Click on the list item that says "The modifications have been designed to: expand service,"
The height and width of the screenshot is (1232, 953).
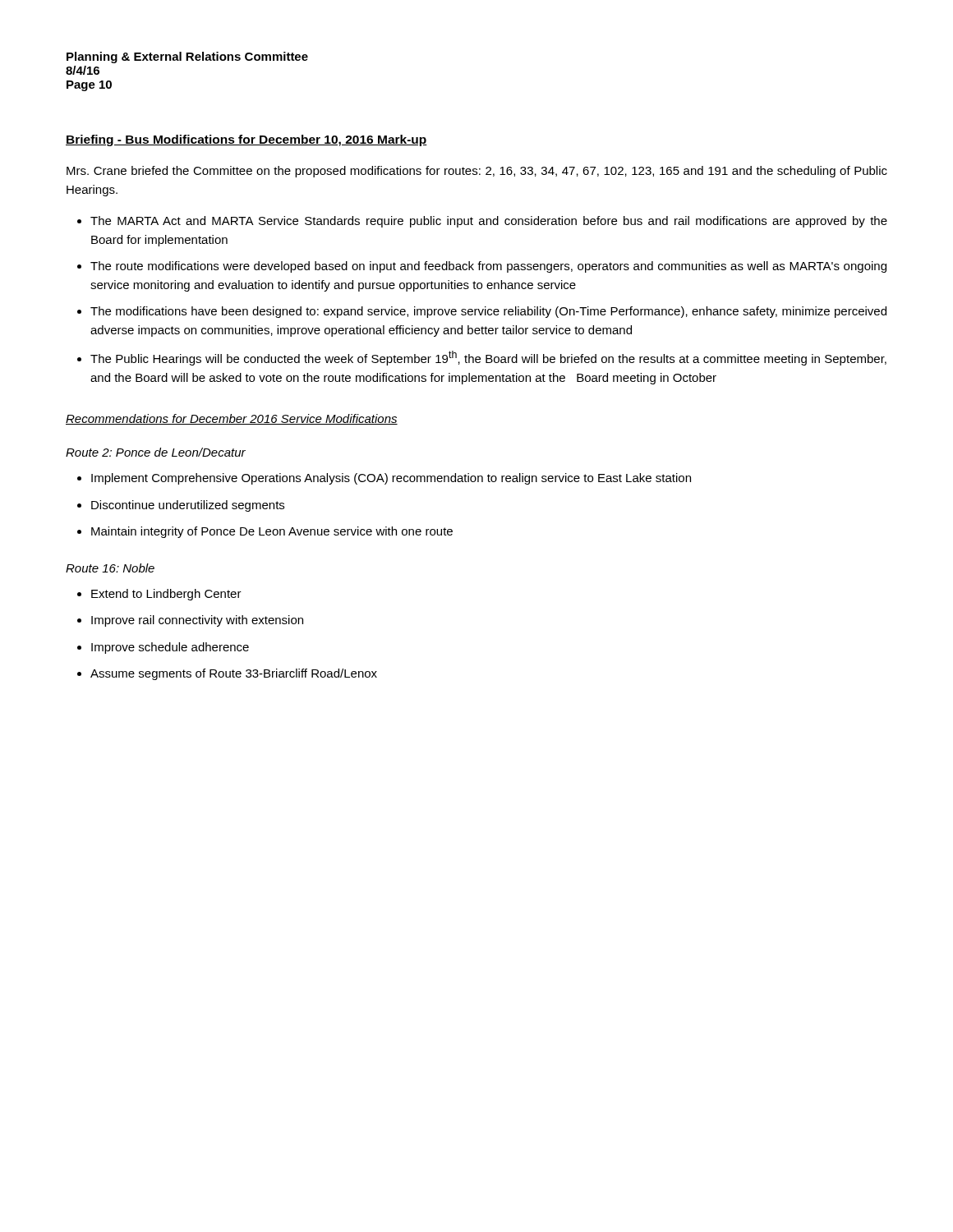(489, 321)
